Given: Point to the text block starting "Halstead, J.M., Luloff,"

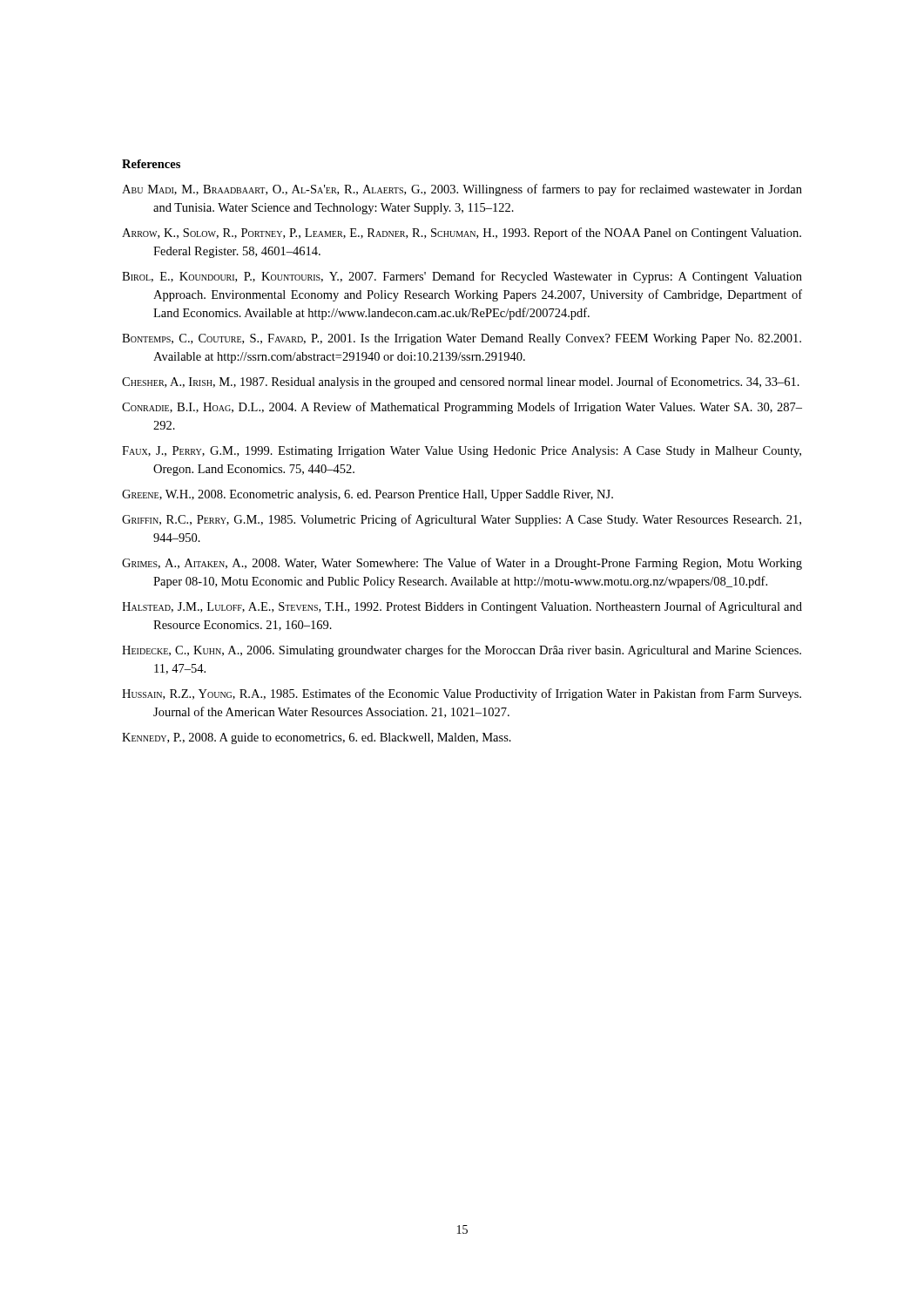Looking at the screenshot, I should (462, 616).
